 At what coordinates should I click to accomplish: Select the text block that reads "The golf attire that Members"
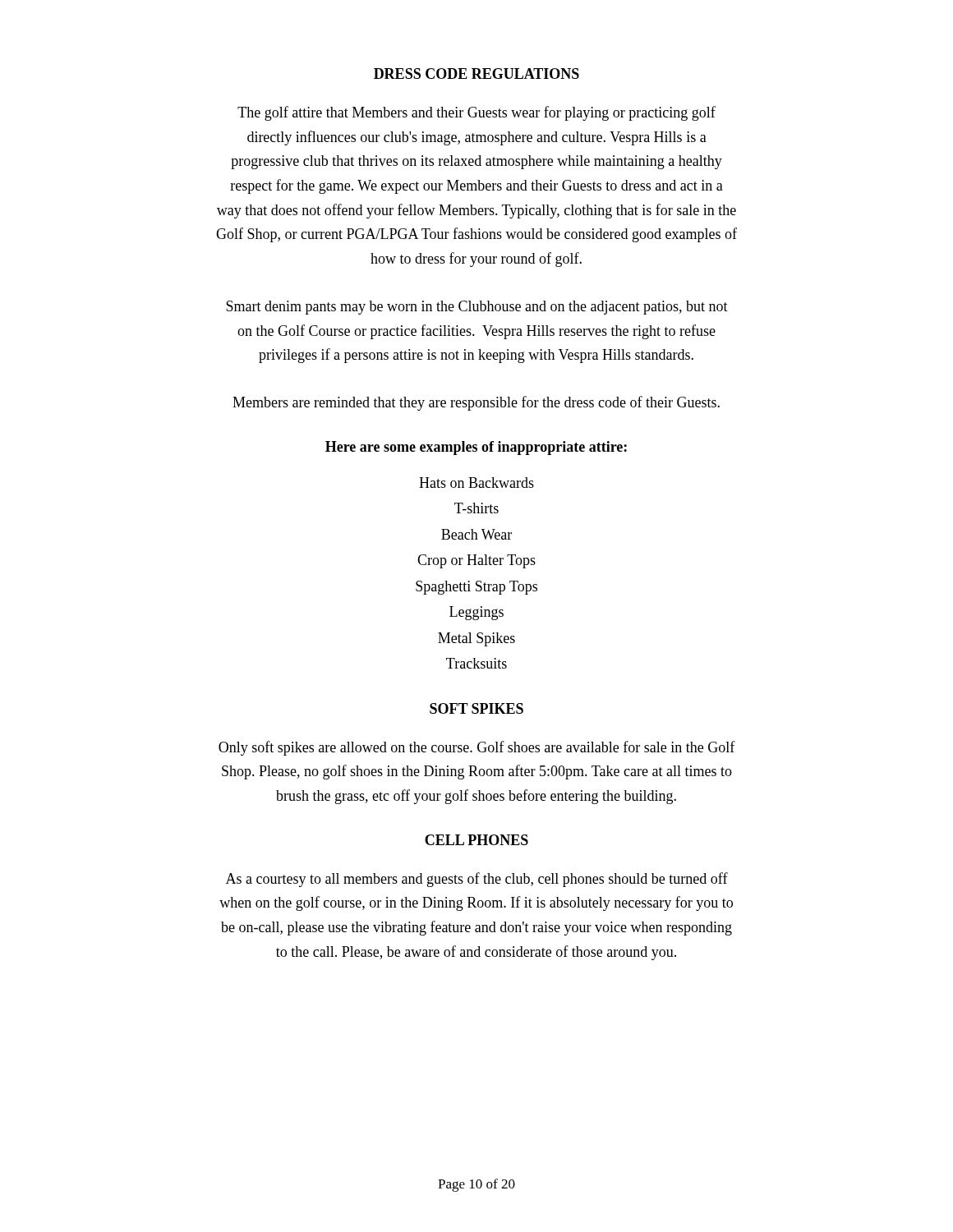(x=476, y=186)
